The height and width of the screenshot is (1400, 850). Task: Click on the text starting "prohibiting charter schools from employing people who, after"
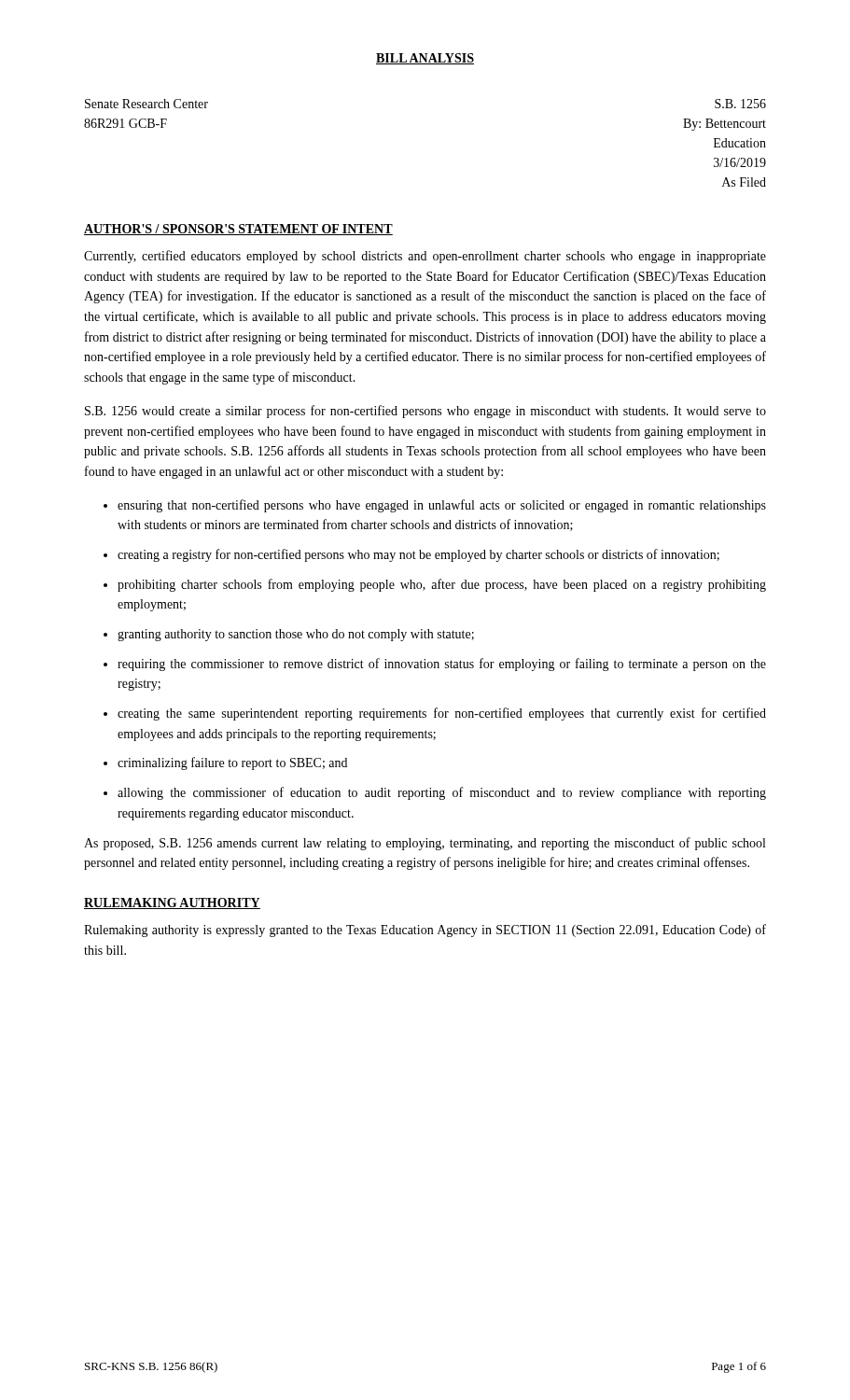[442, 595]
